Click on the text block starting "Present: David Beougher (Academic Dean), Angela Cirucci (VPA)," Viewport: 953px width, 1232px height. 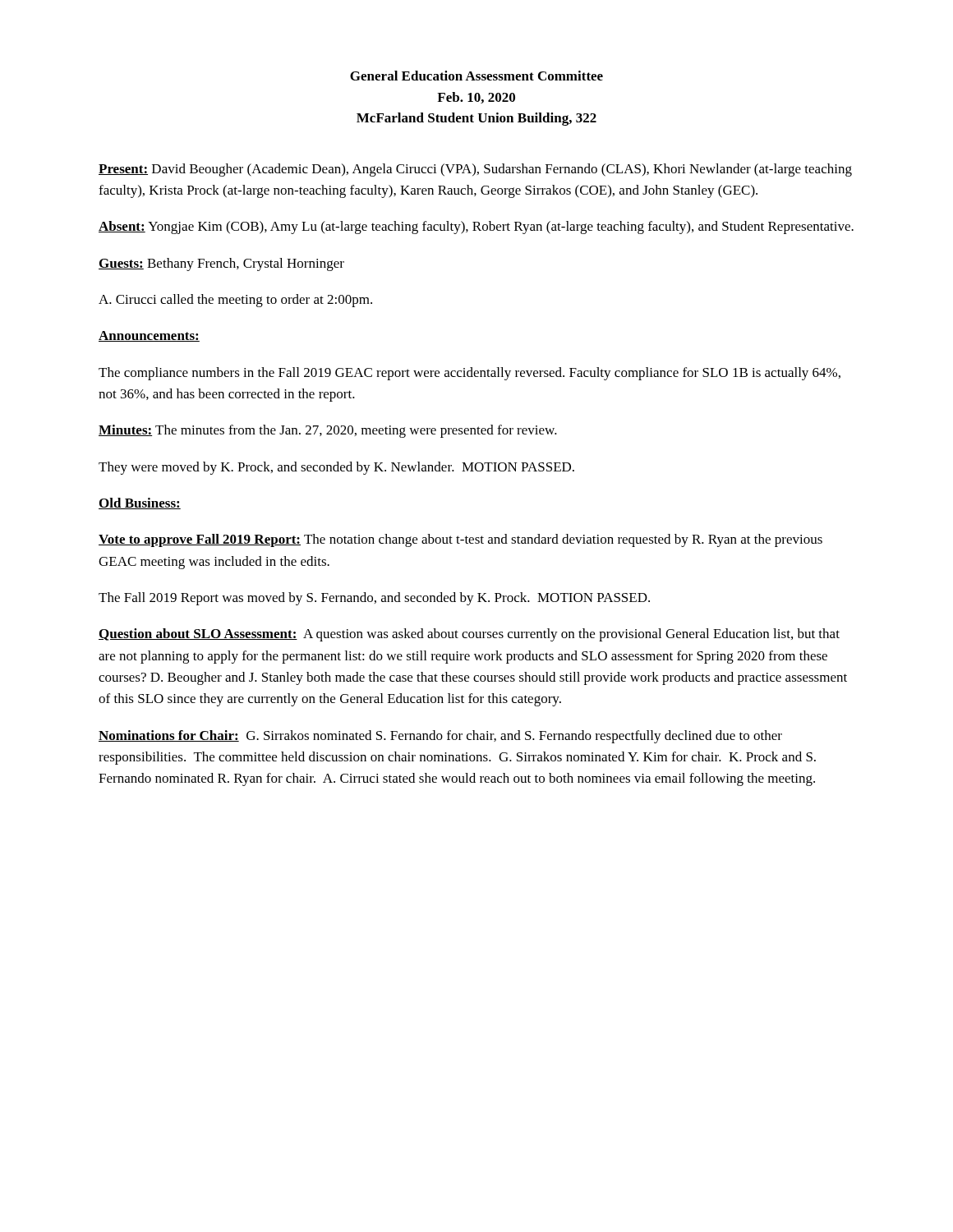coord(475,179)
